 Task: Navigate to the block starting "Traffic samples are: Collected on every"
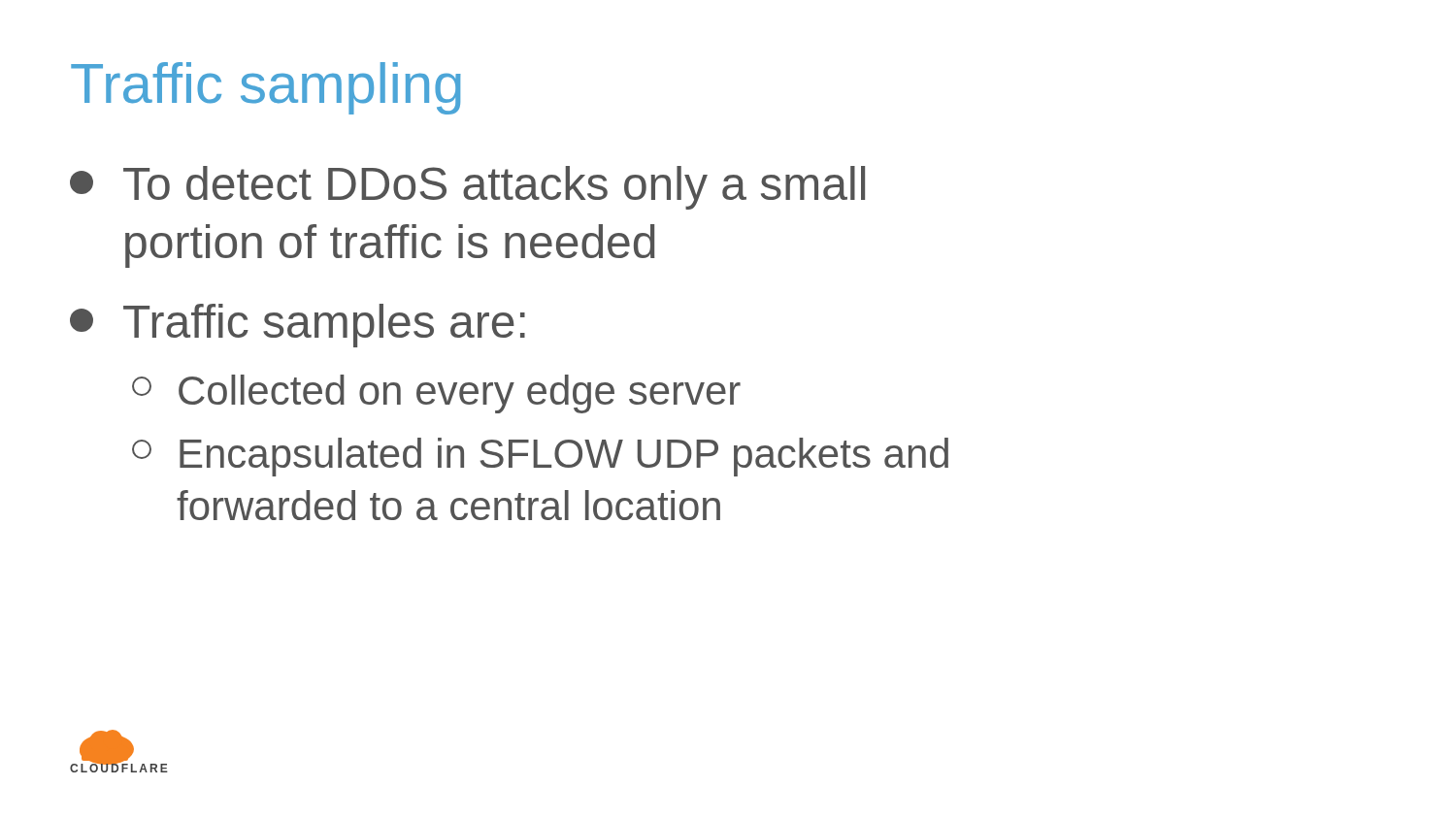tap(510, 413)
